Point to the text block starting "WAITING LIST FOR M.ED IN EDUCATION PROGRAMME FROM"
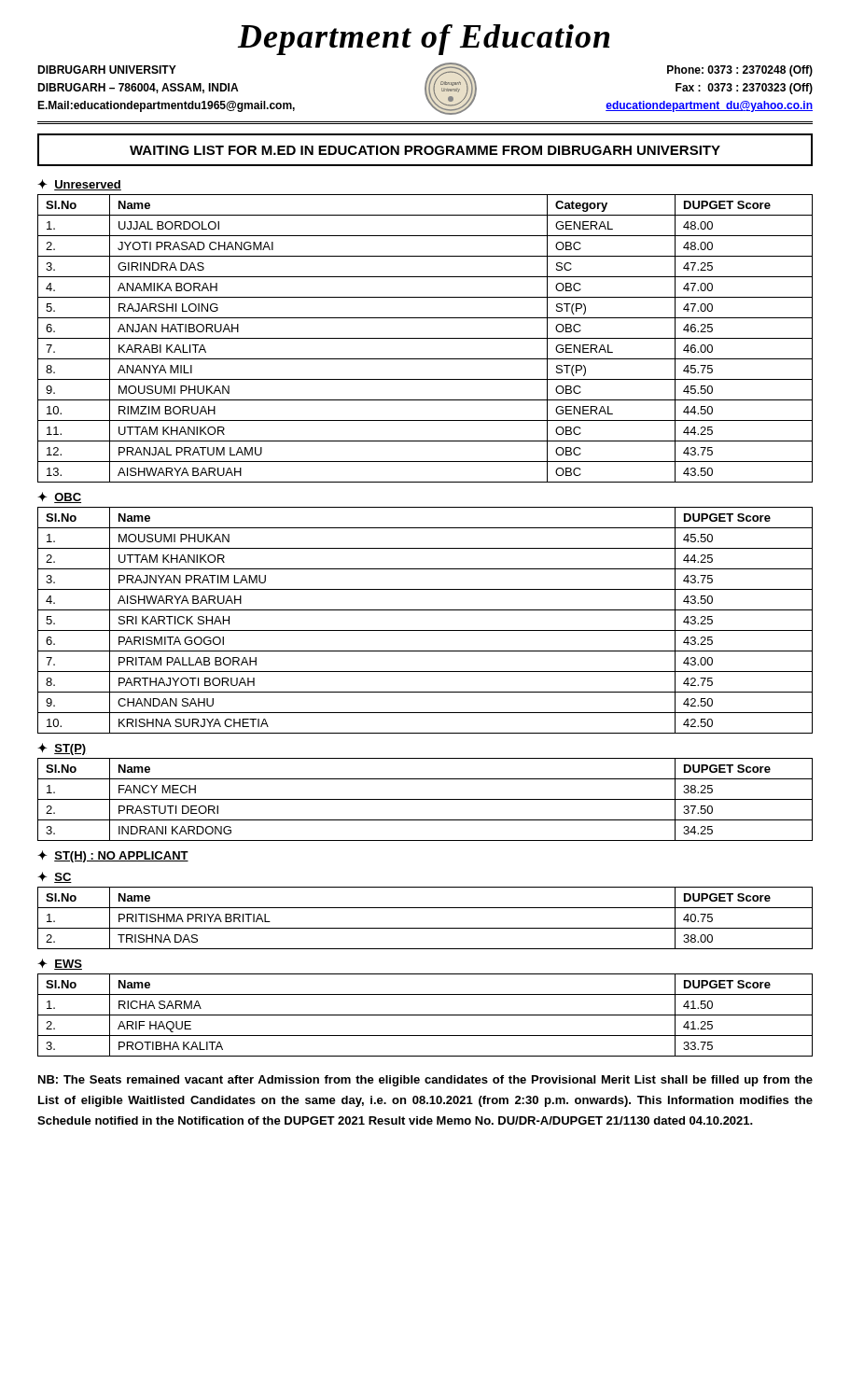 (x=425, y=149)
